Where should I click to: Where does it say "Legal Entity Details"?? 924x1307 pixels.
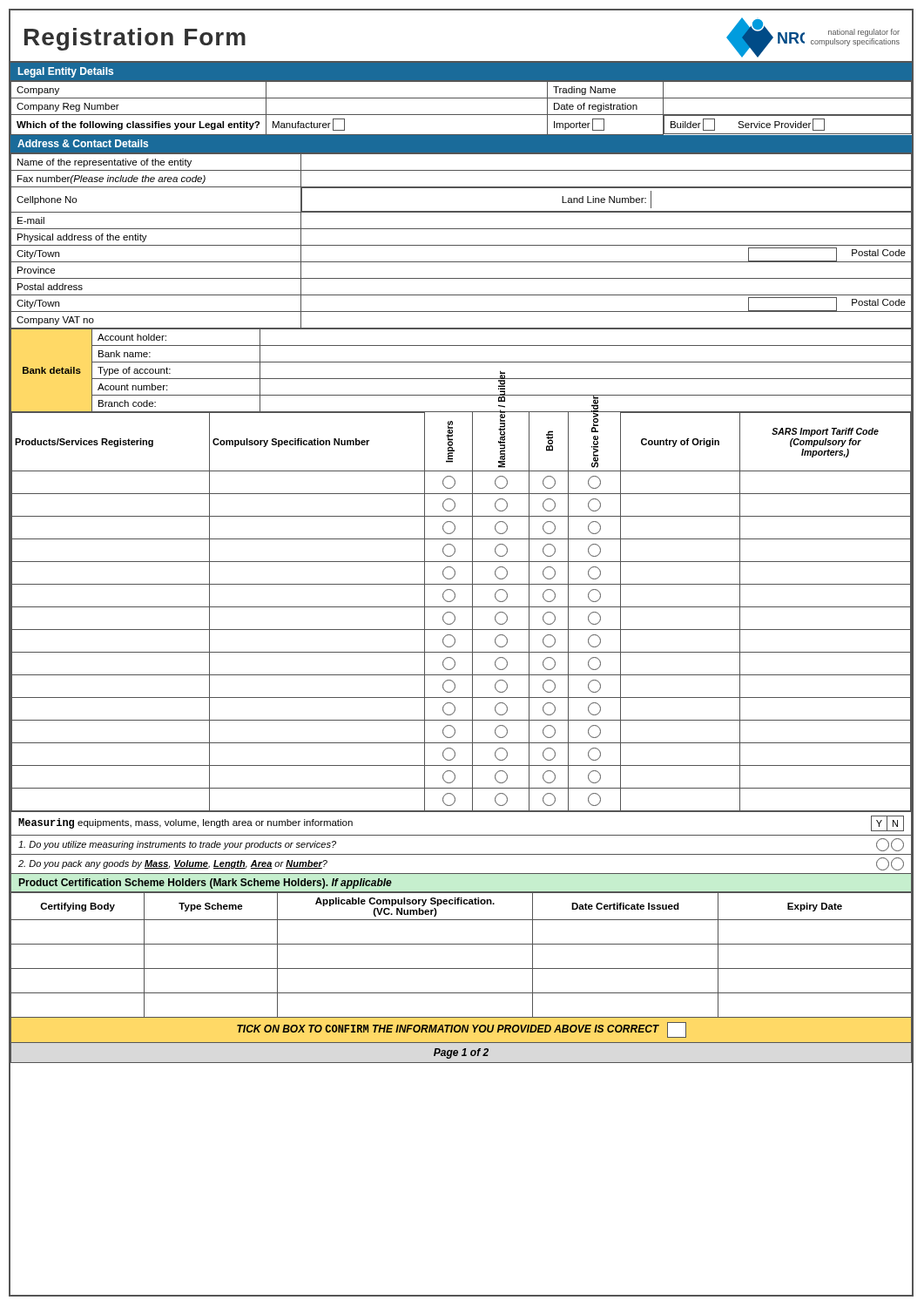point(66,71)
